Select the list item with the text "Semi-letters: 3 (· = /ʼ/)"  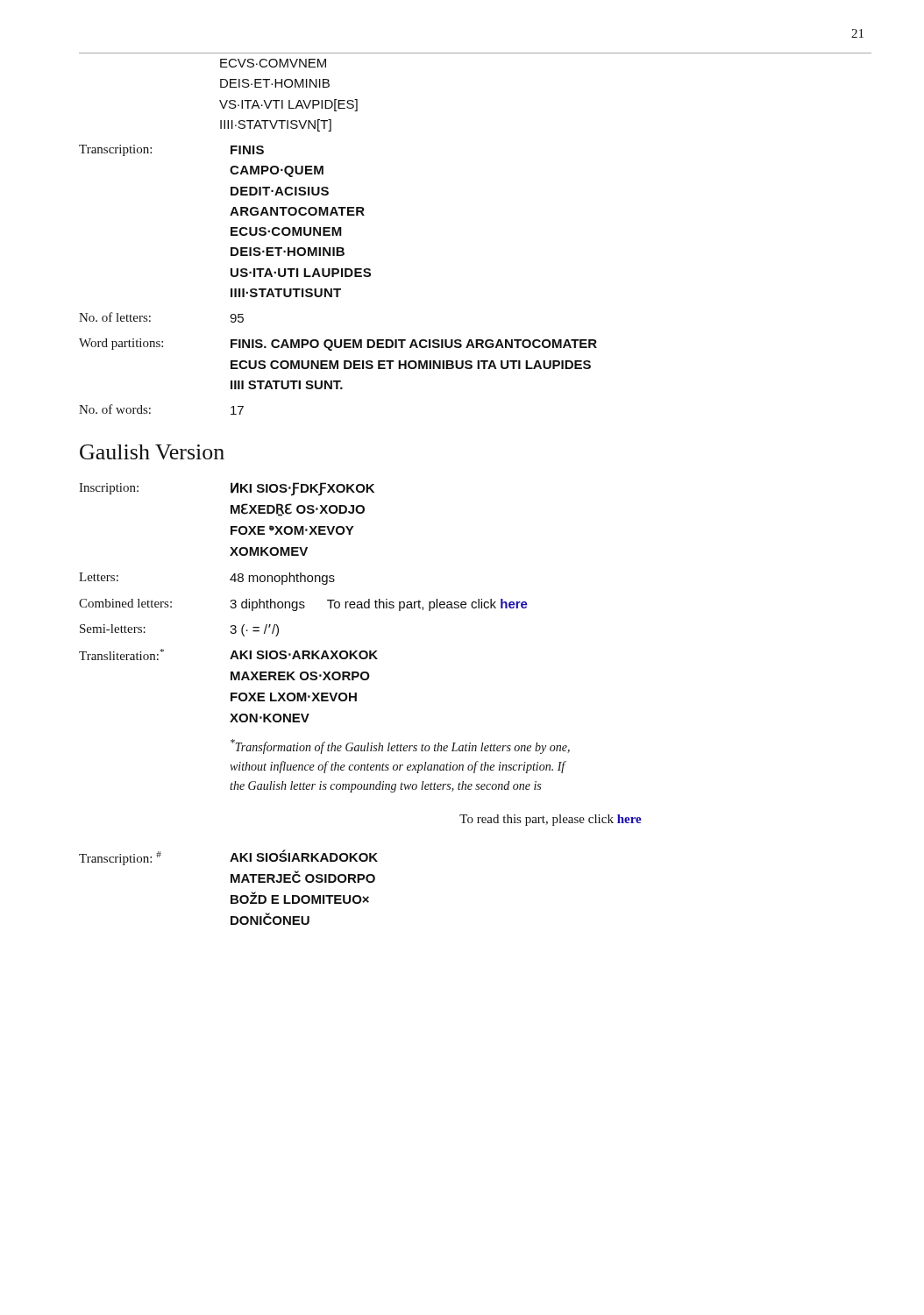tap(112, 630)
